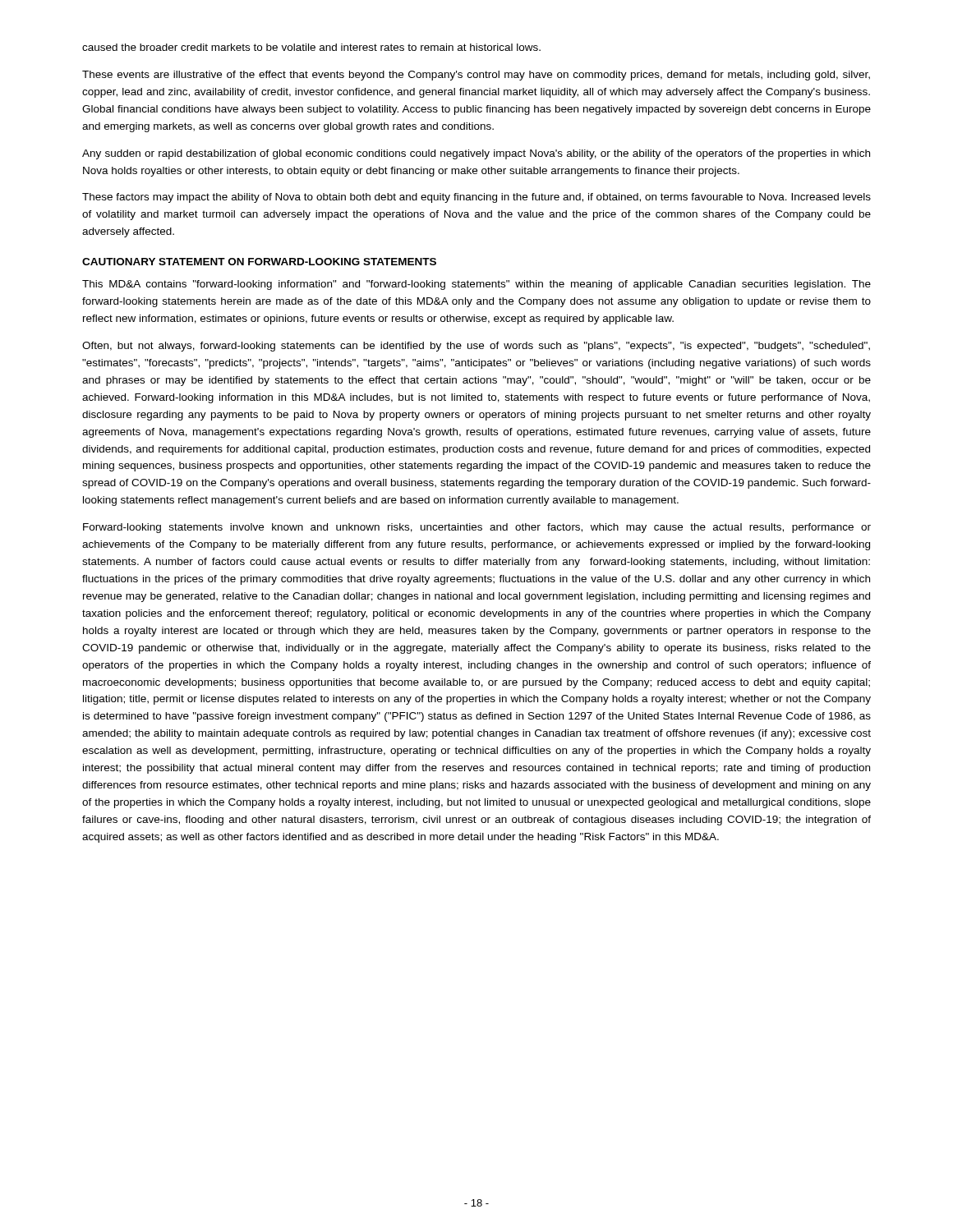Select the text block that says "These events are illustrative of the effect that"
This screenshot has width=953, height=1232.
(476, 100)
